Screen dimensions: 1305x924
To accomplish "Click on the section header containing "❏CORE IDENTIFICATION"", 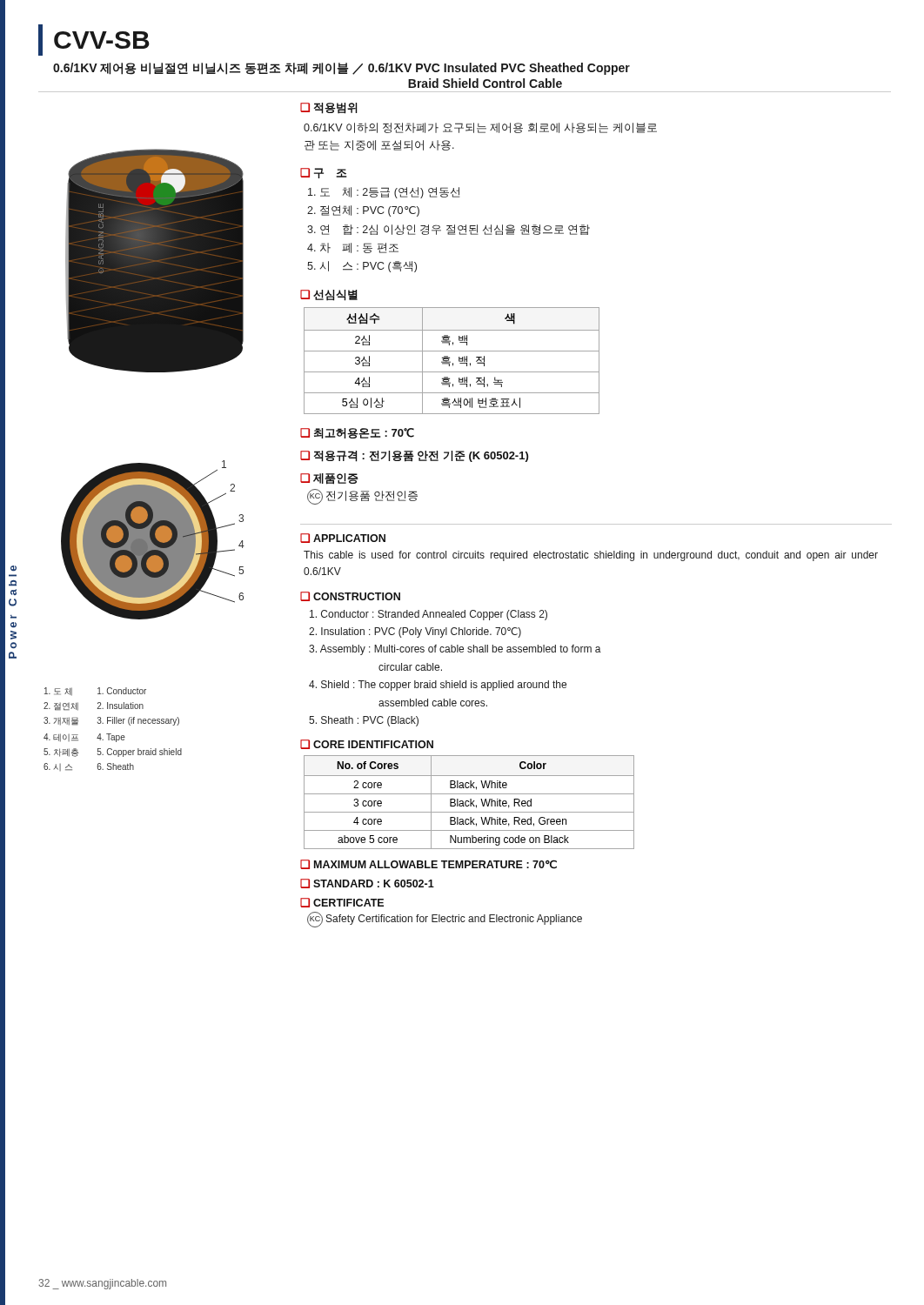I will pyautogui.click(x=367, y=745).
